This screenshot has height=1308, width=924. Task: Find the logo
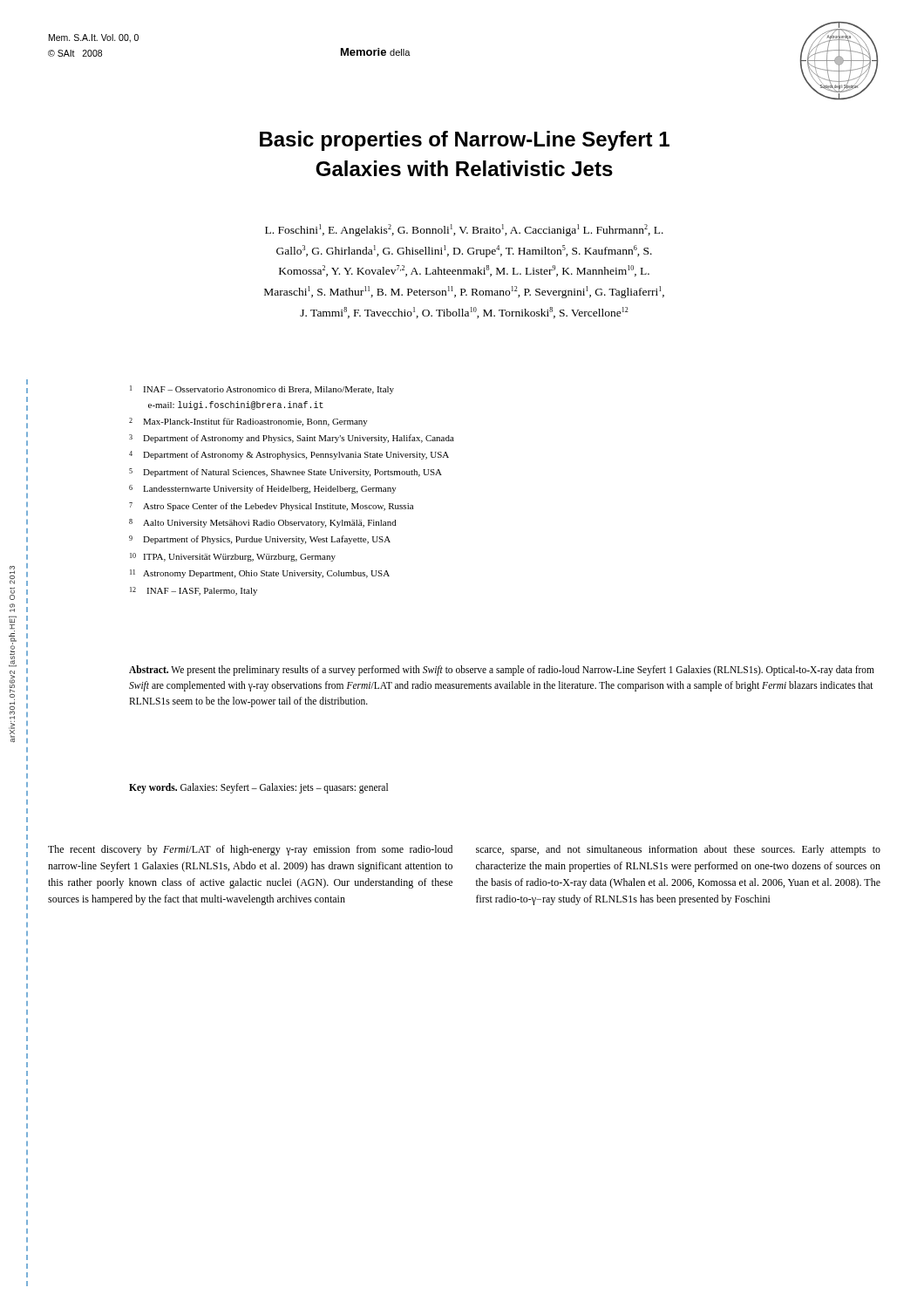[839, 61]
